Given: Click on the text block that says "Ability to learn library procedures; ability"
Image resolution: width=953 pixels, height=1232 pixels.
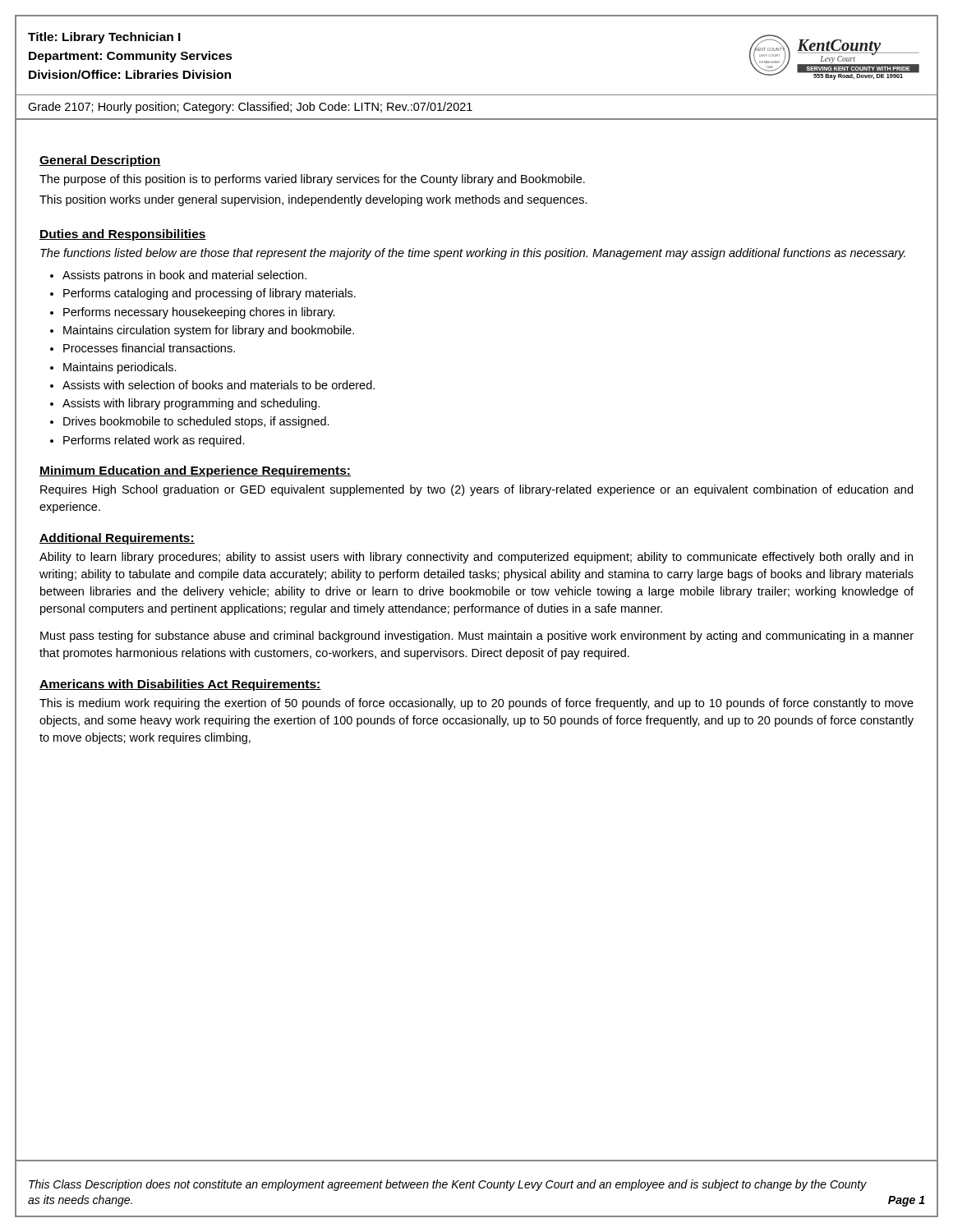Looking at the screenshot, I should (476, 583).
